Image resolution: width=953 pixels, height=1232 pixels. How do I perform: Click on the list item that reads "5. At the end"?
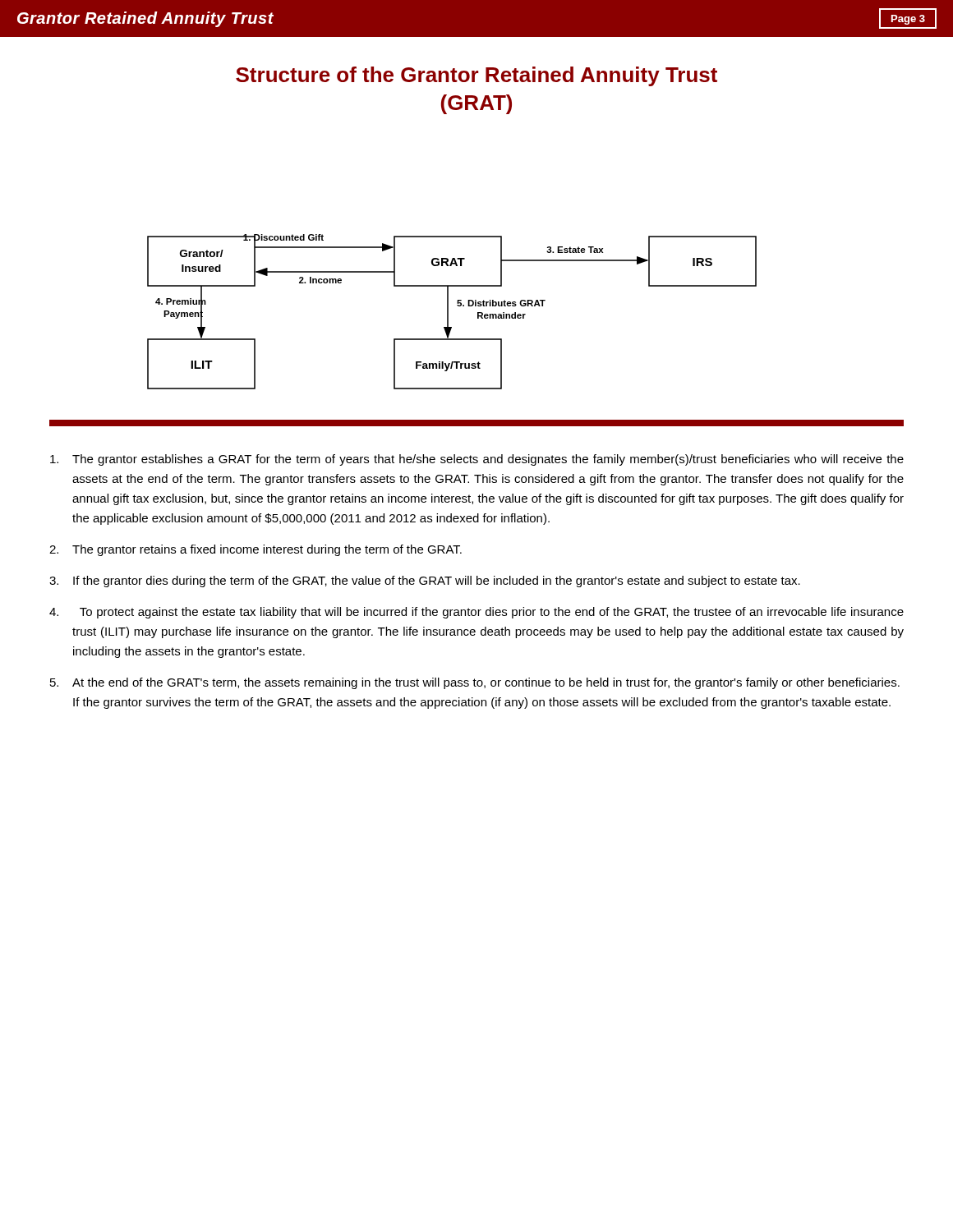point(476,692)
